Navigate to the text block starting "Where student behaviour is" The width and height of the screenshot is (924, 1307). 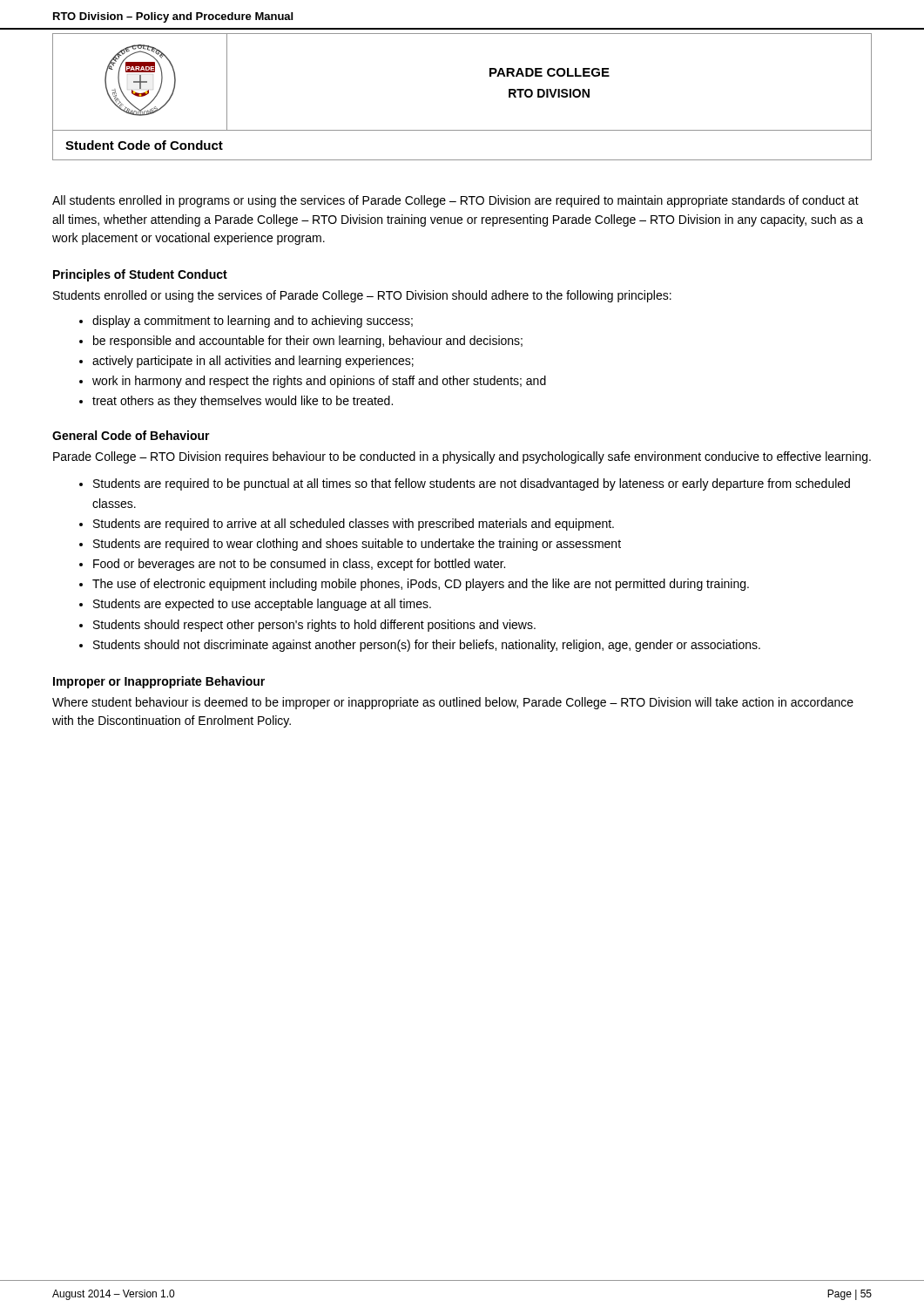(x=453, y=712)
